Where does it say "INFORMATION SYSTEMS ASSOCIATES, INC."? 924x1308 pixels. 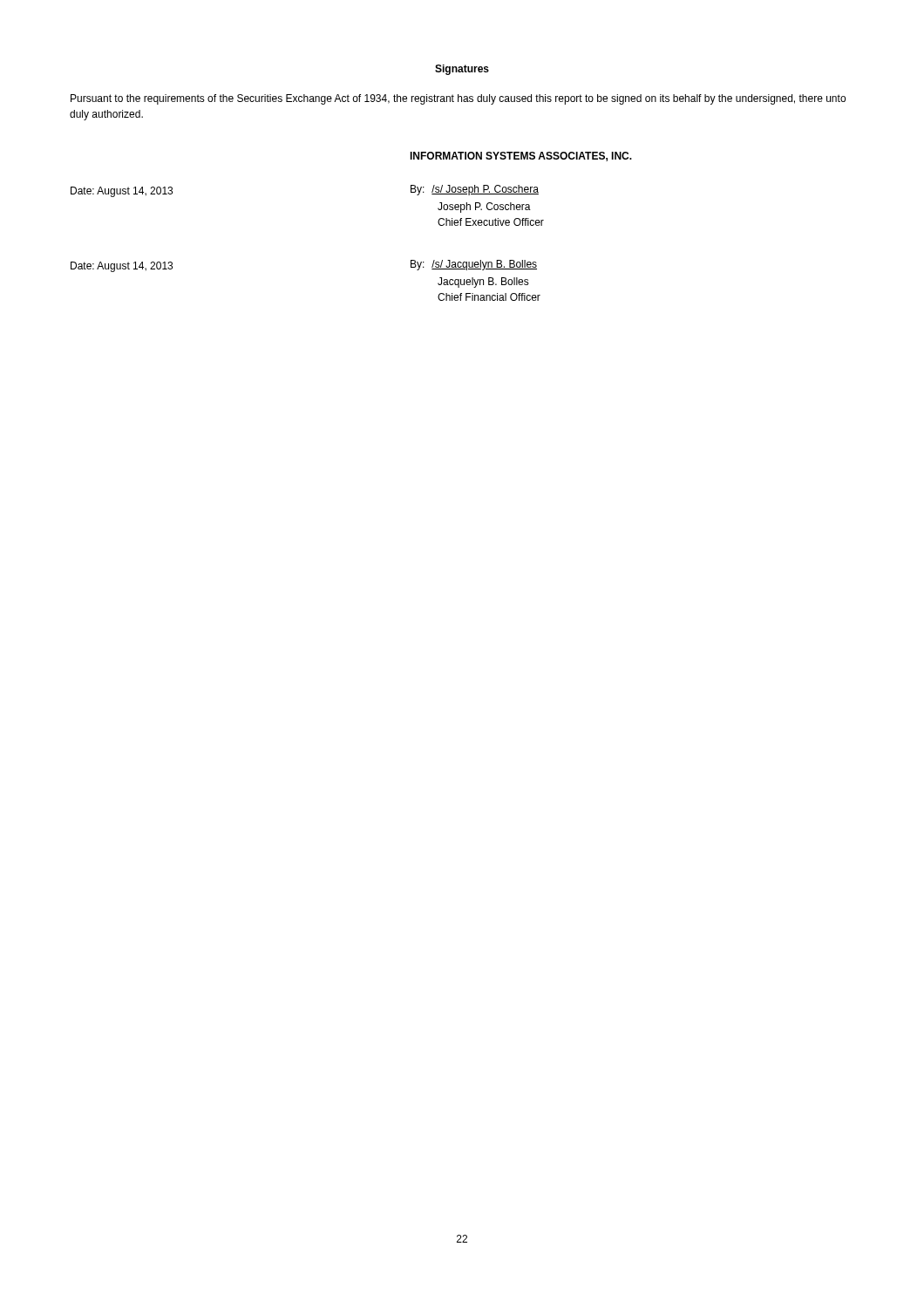[x=521, y=156]
